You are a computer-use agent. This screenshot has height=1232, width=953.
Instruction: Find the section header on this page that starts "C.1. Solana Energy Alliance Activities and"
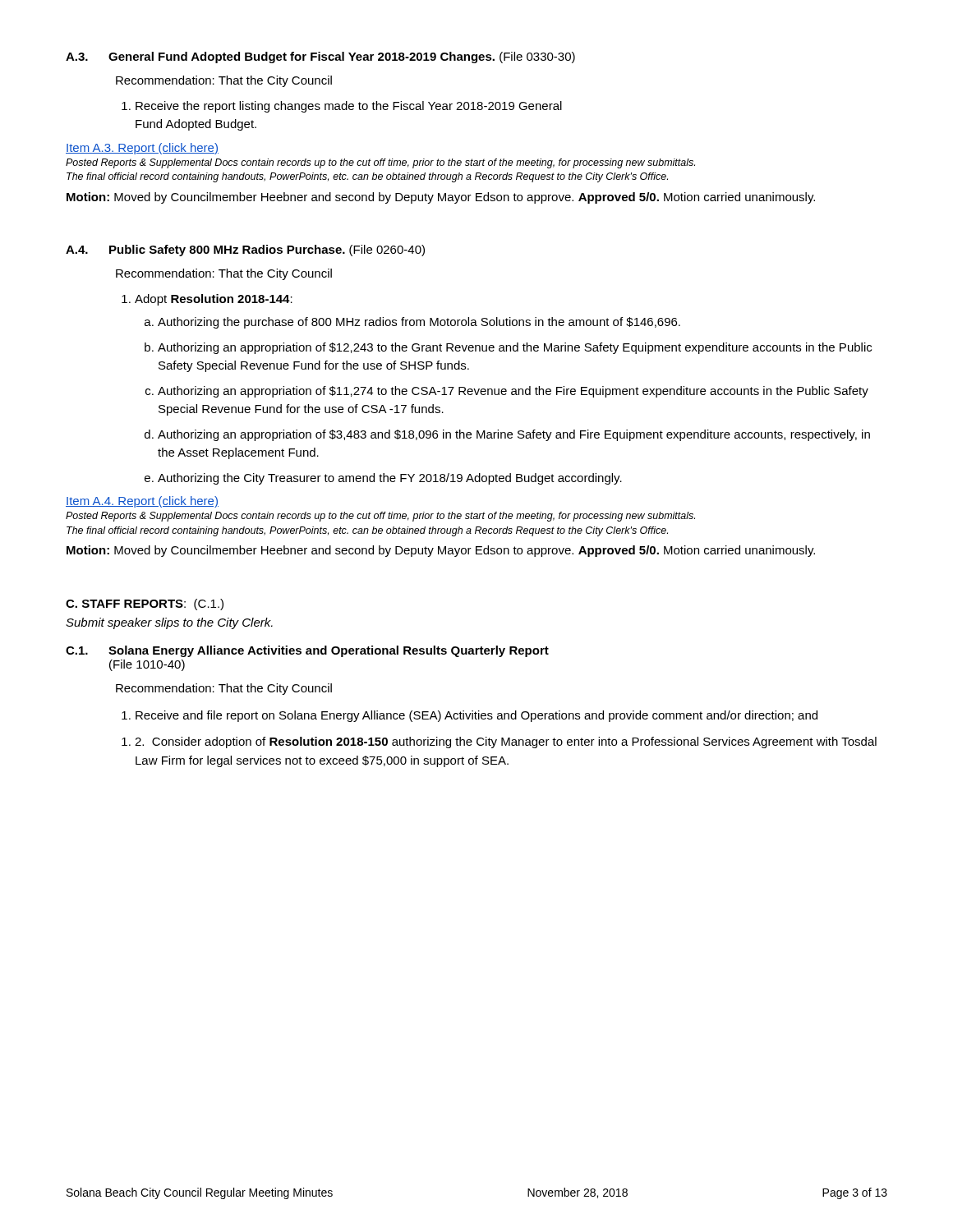[307, 657]
